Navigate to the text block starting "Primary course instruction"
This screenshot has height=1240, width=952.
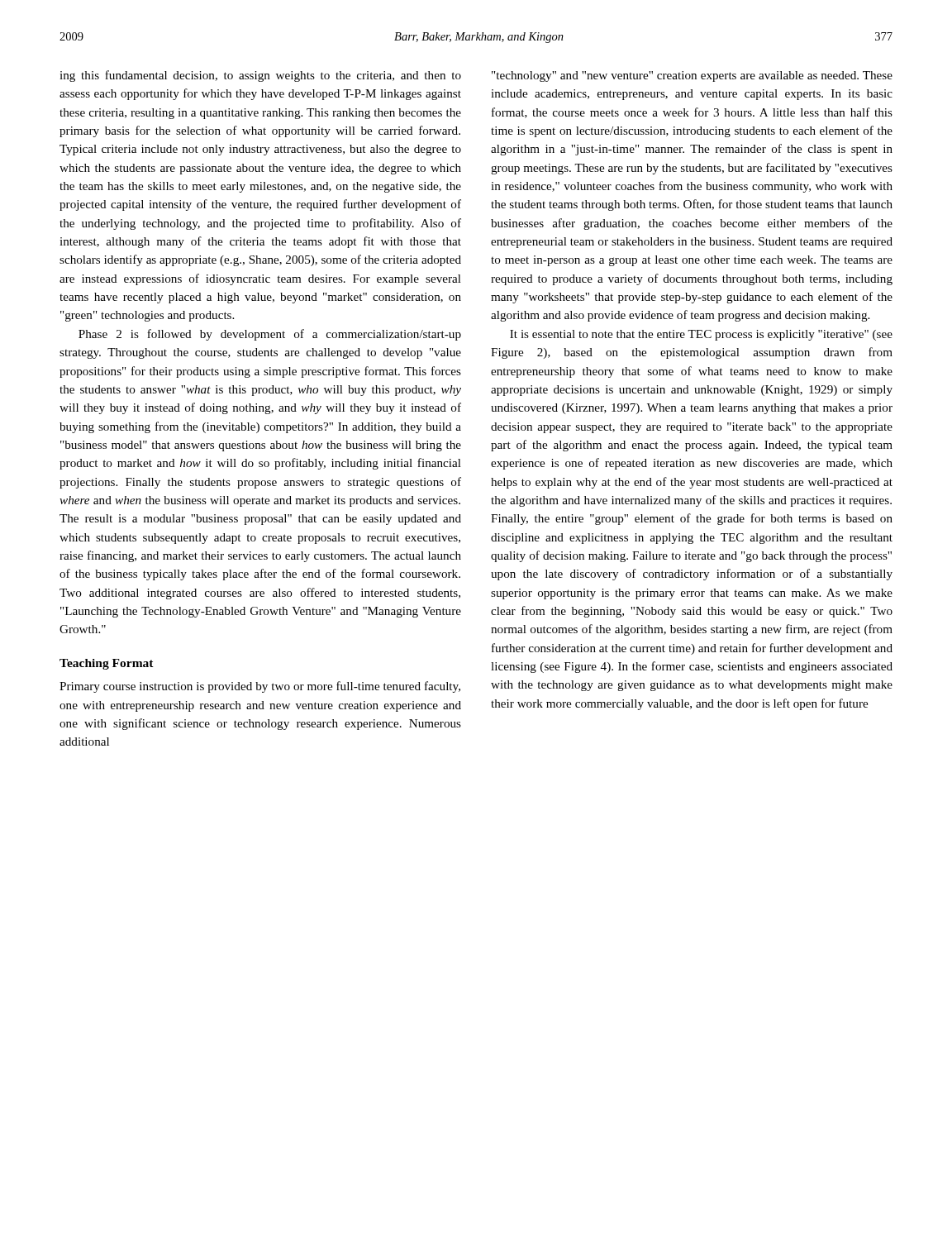(x=260, y=714)
